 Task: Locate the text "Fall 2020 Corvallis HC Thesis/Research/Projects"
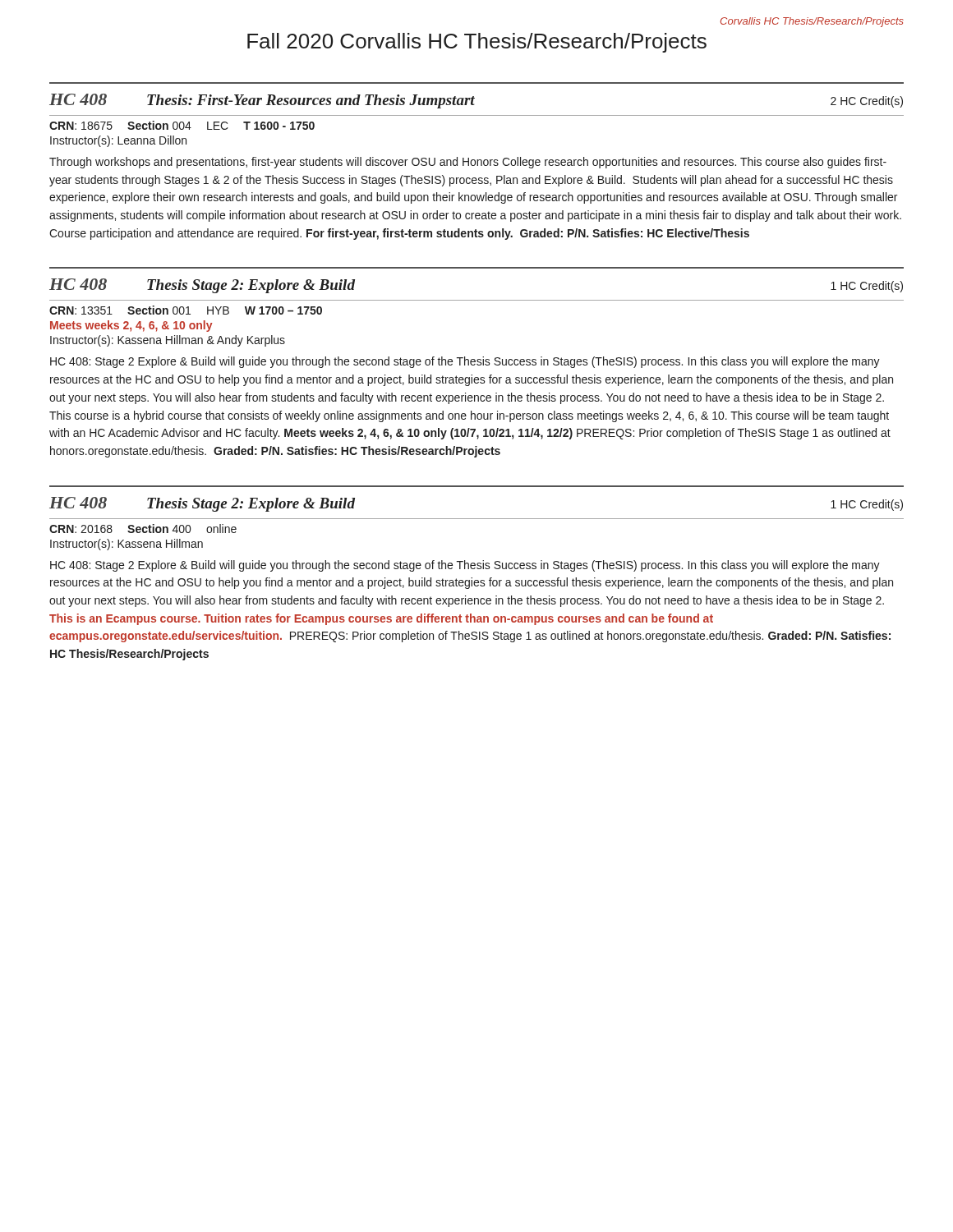(476, 41)
